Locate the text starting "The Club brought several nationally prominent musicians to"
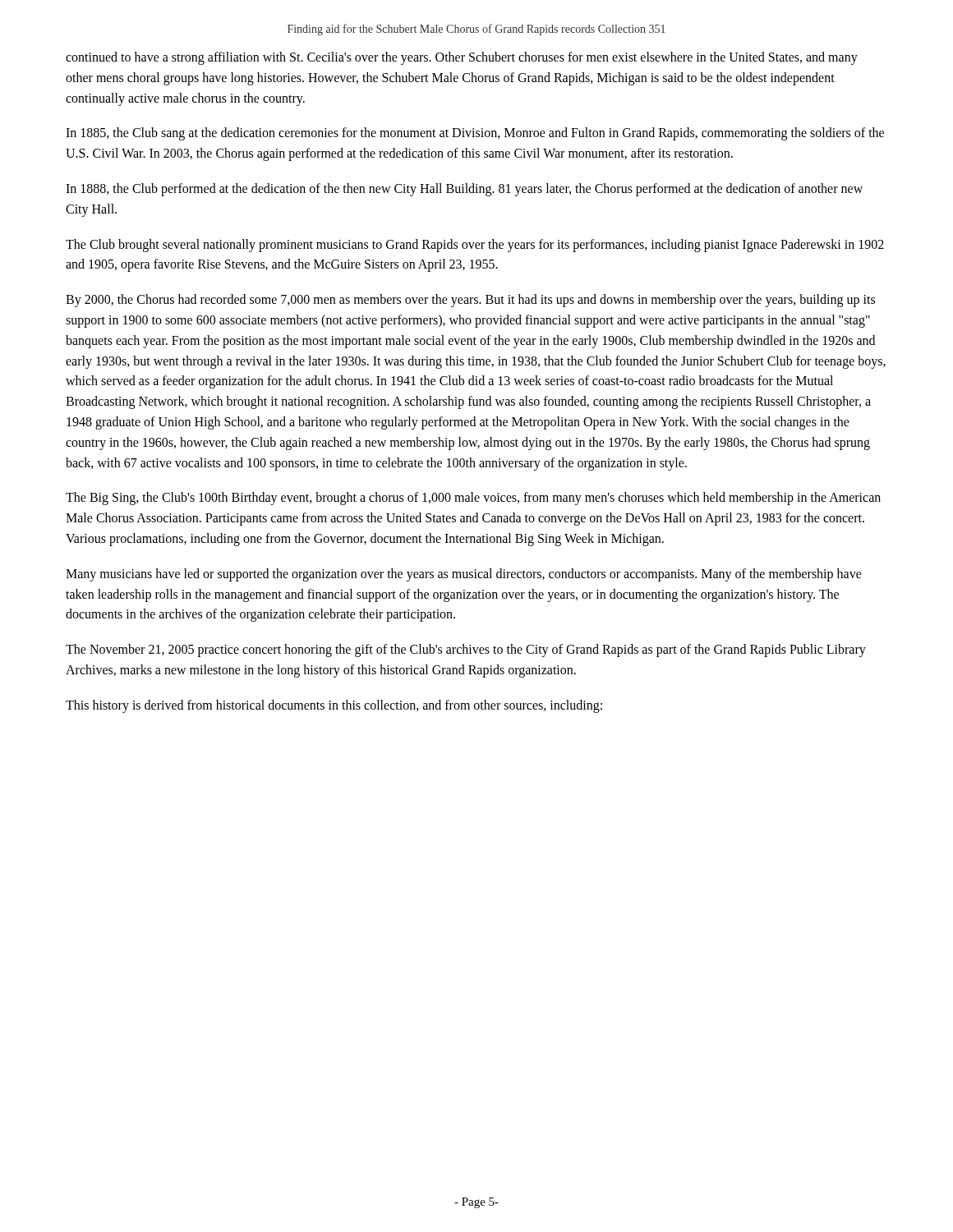Viewport: 953px width, 1232px height. pos(475,254)
